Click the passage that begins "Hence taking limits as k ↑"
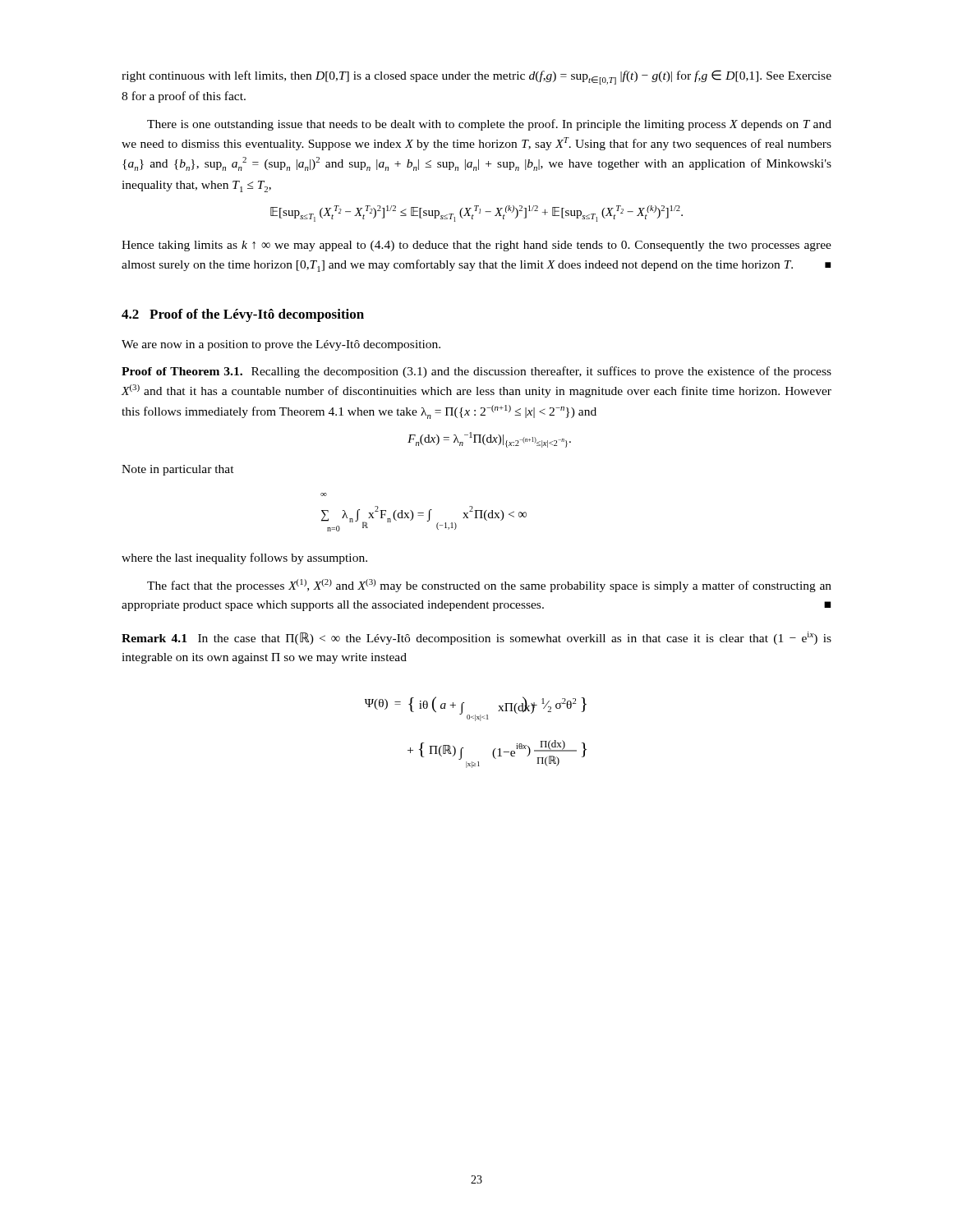 (476, 255)
